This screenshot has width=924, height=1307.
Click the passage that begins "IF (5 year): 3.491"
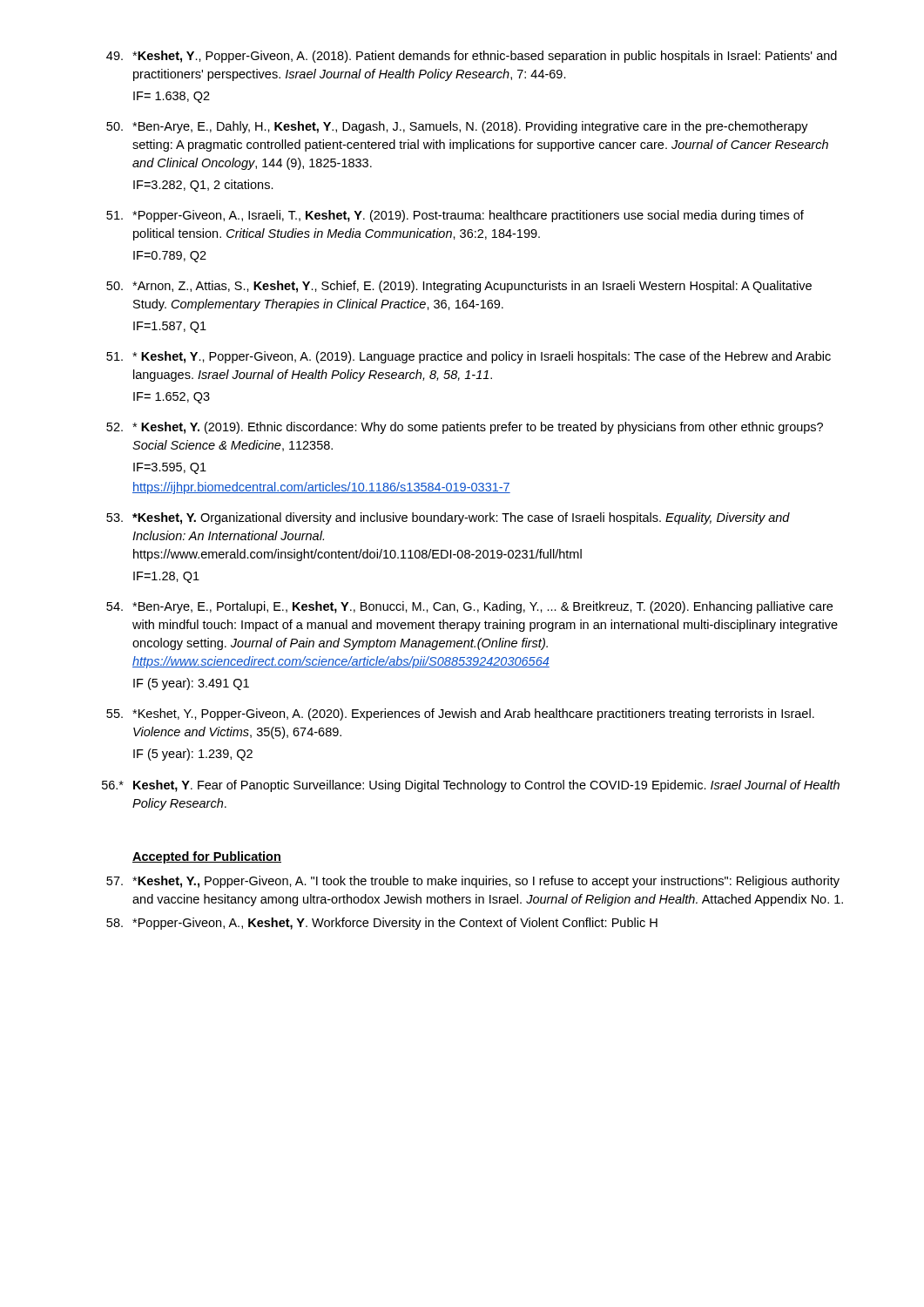click(x=191, y=683)
